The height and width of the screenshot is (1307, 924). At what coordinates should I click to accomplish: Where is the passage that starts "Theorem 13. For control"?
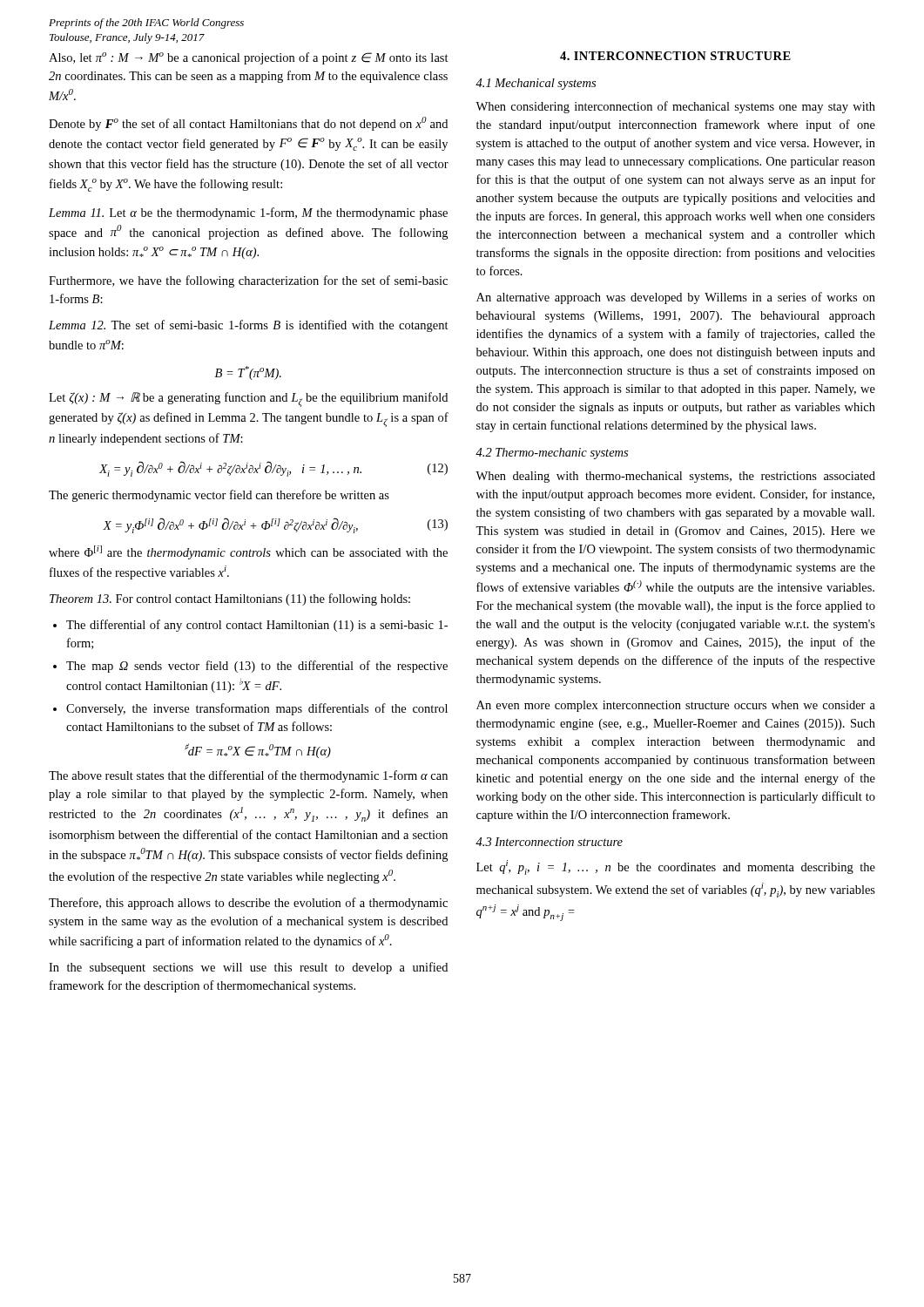(248, 599)
